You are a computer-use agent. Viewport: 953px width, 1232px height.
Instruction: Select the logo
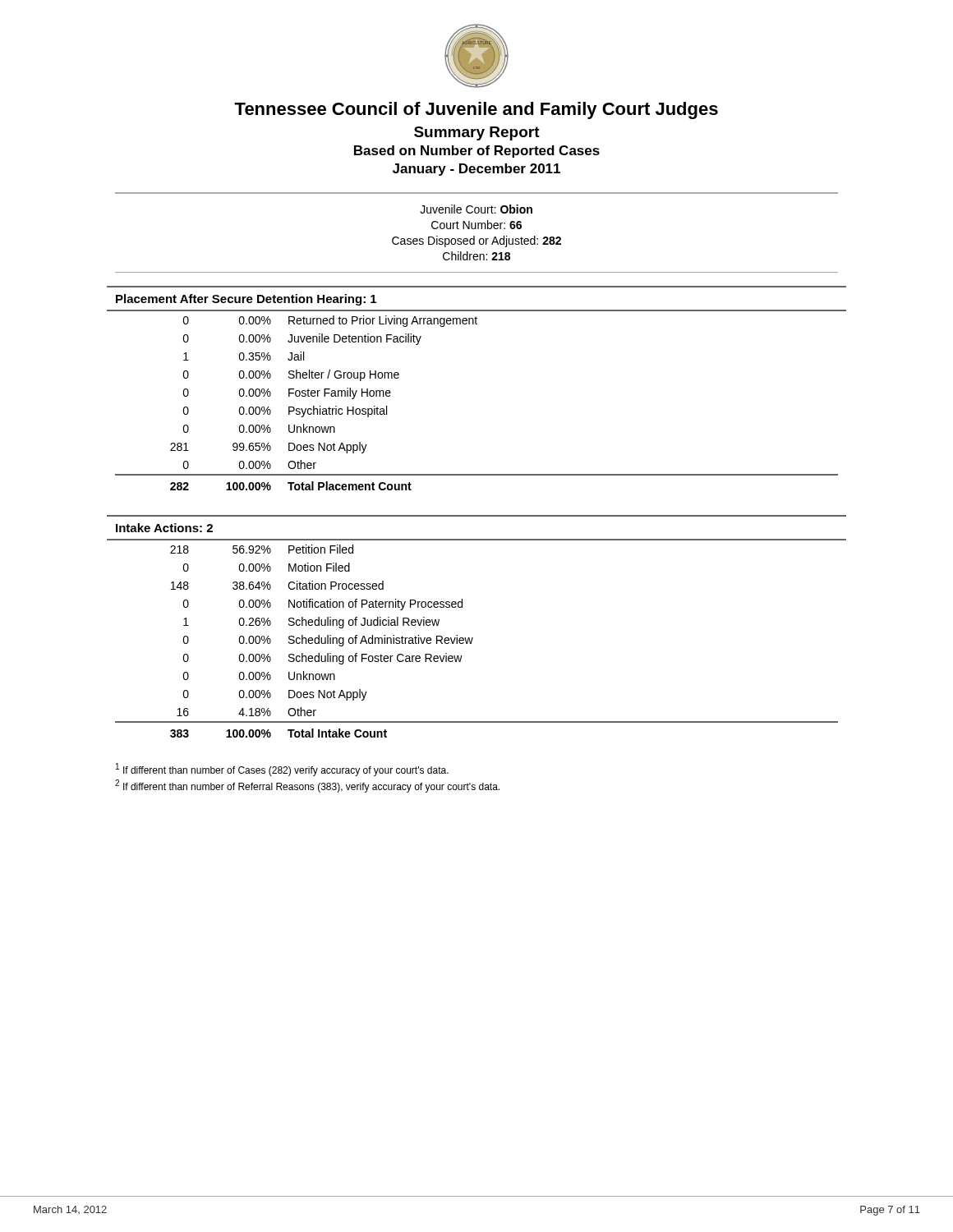pos(476,46)
